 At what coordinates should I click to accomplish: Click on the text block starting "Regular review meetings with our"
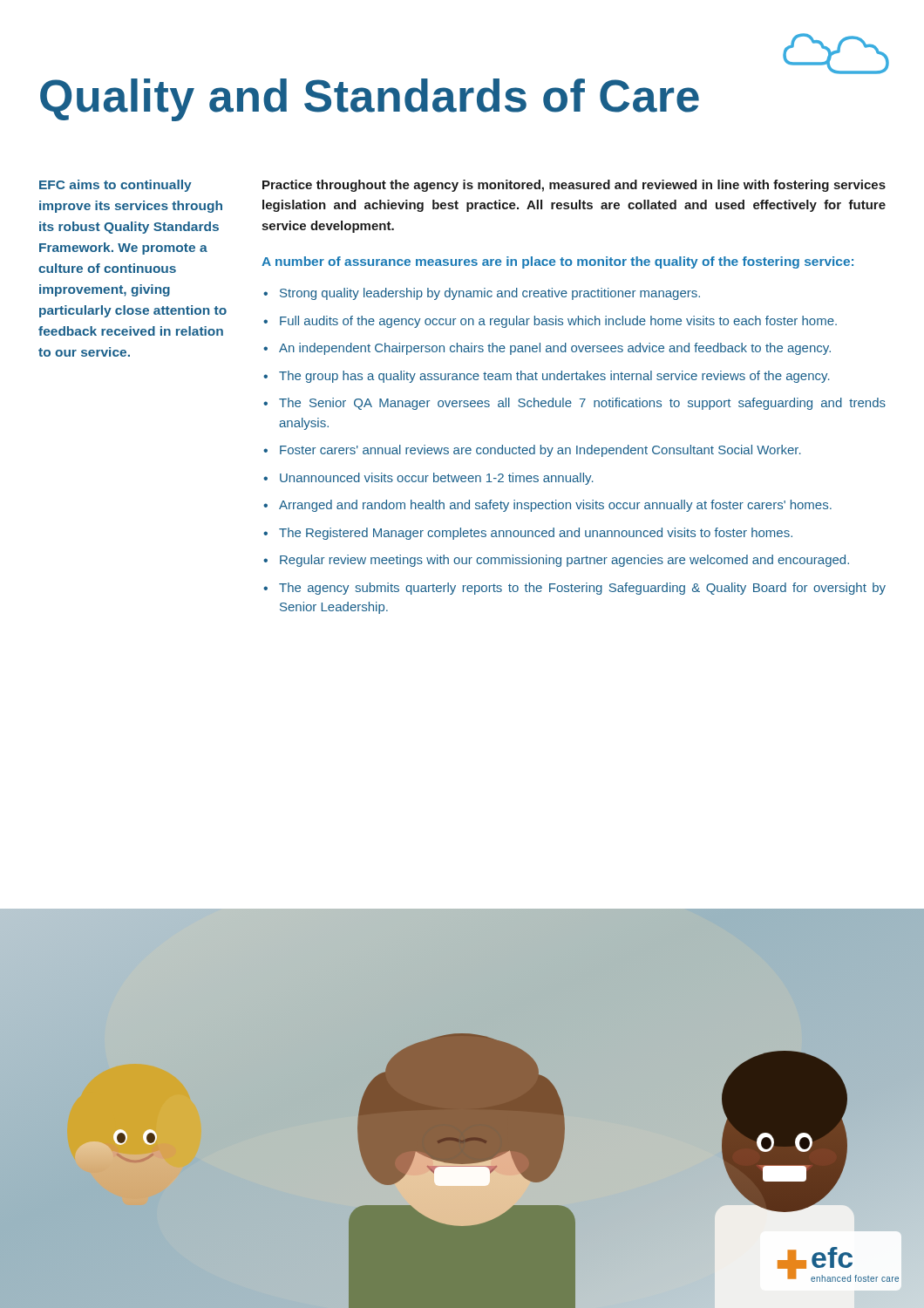pos(574,560)
